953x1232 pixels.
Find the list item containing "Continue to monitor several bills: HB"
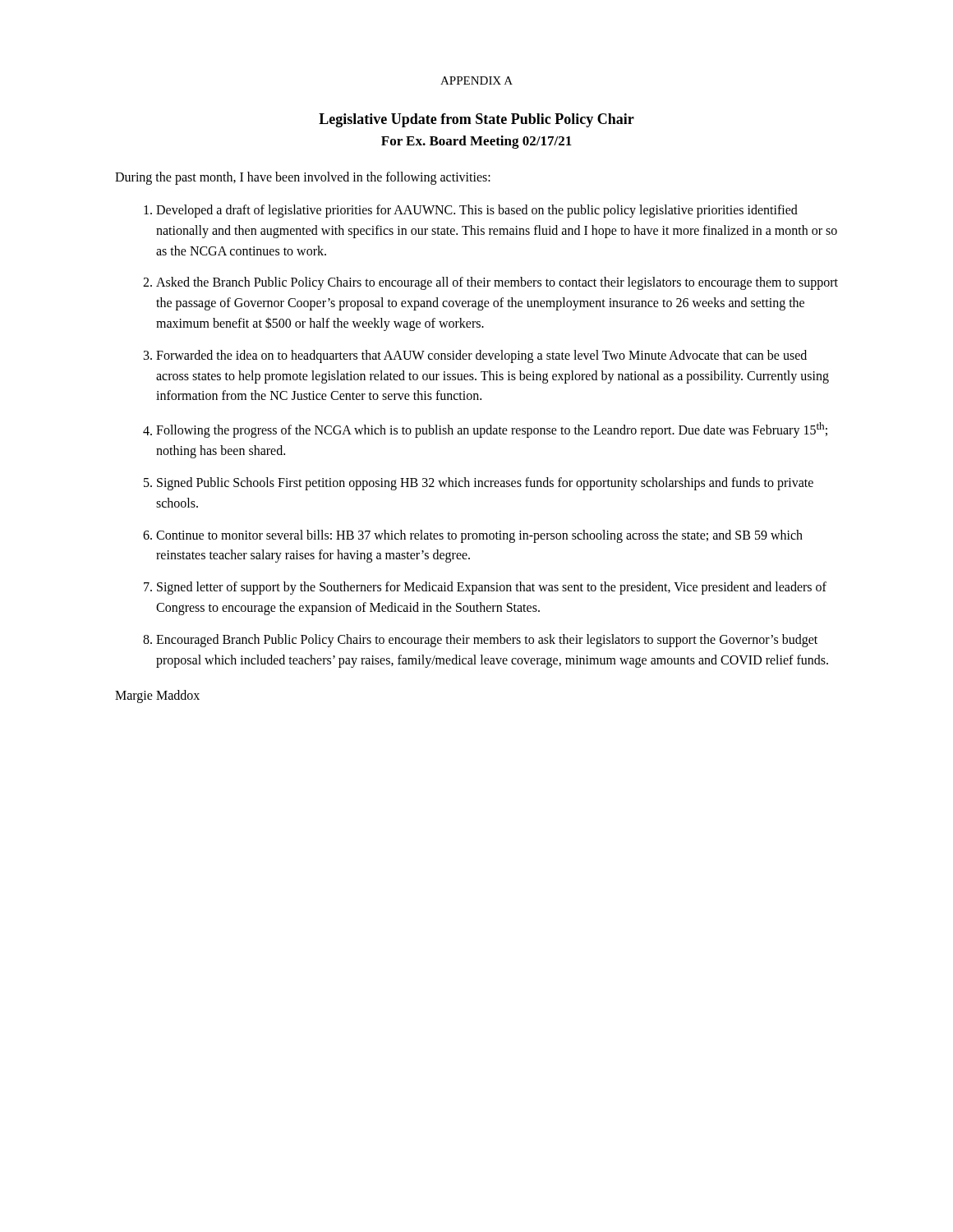tap(479, 545)
